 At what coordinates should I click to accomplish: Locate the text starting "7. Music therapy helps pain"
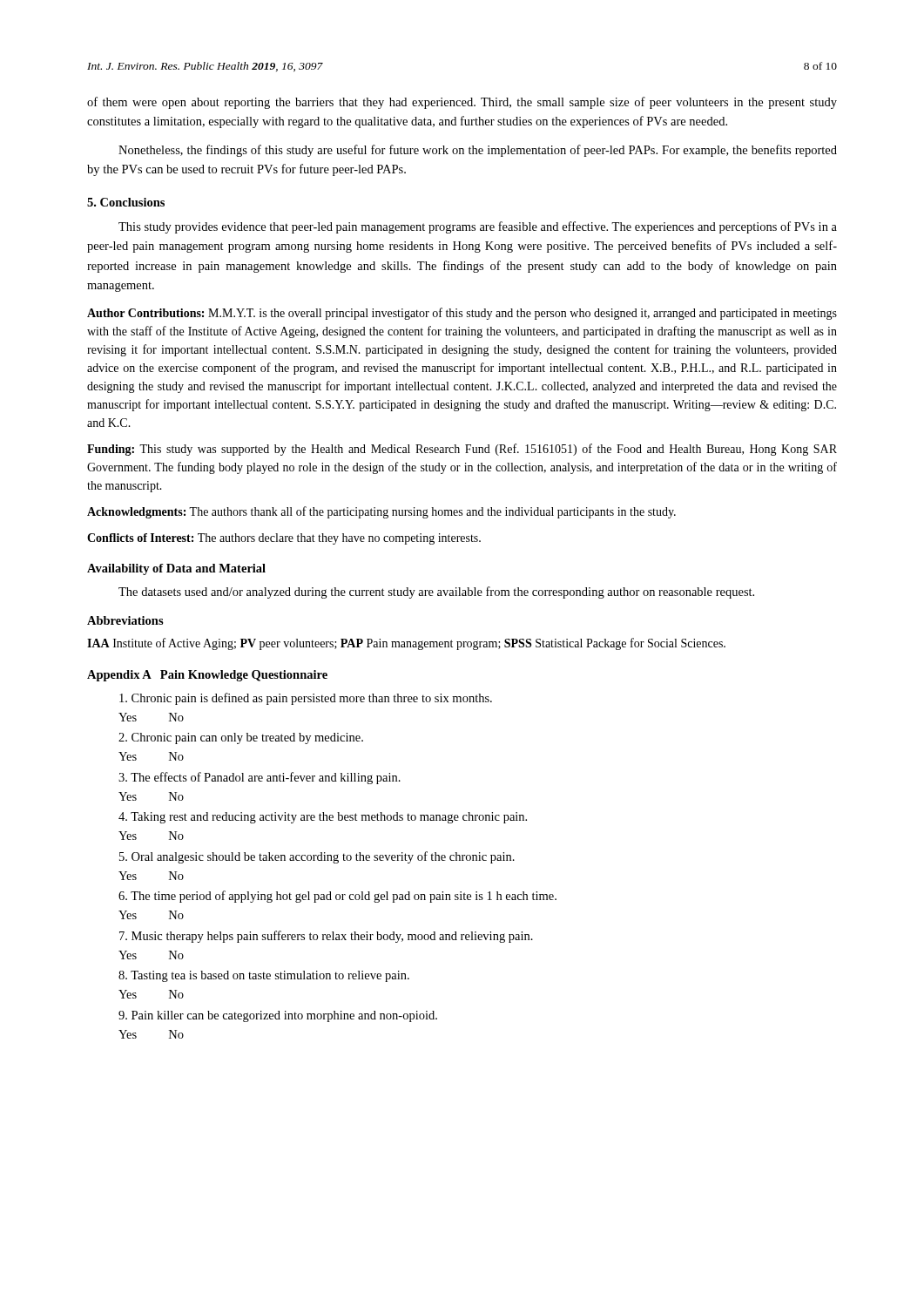pyautogui.click(x=478, y=946)
